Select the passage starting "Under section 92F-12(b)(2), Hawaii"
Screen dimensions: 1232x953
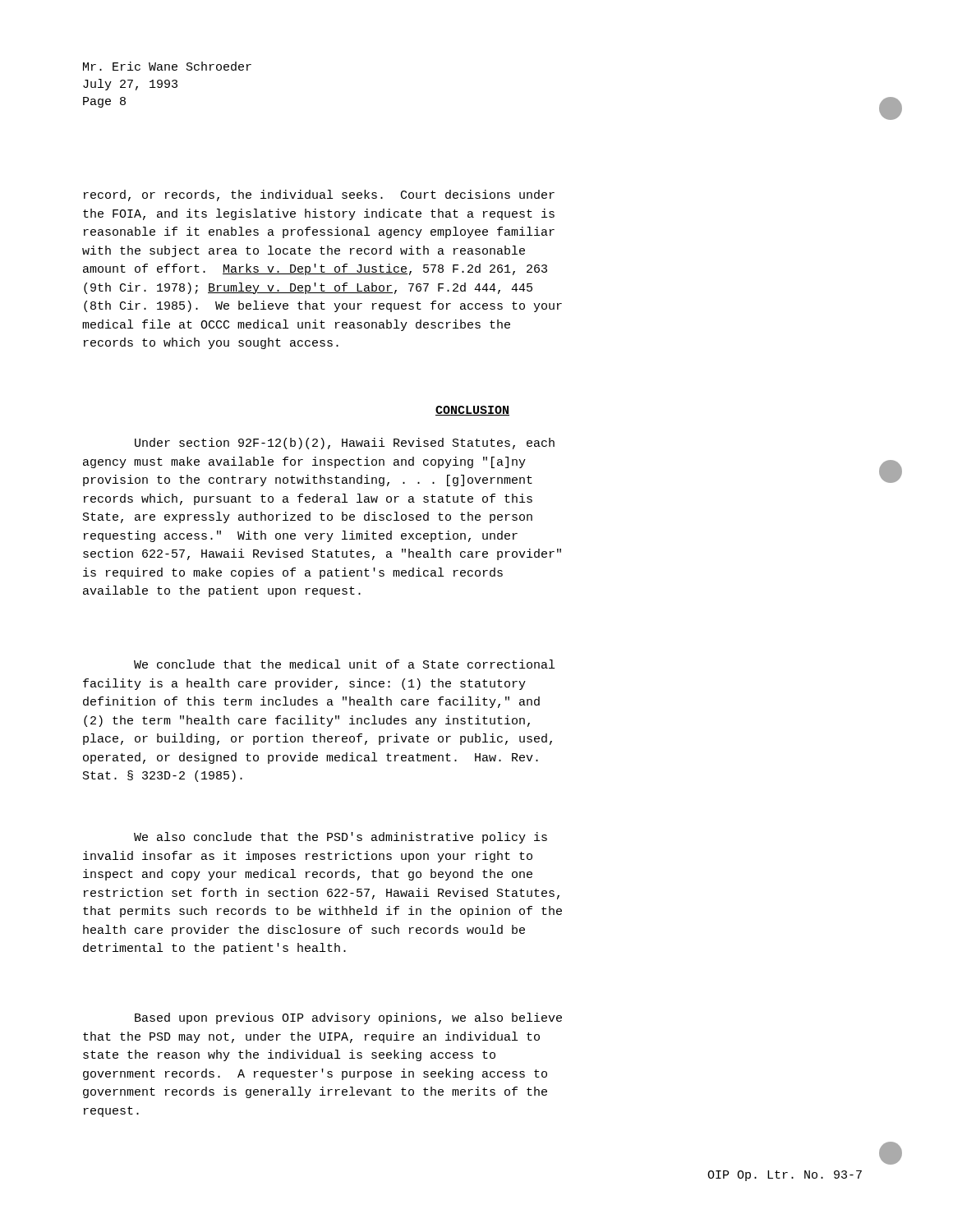click(322, 518)
